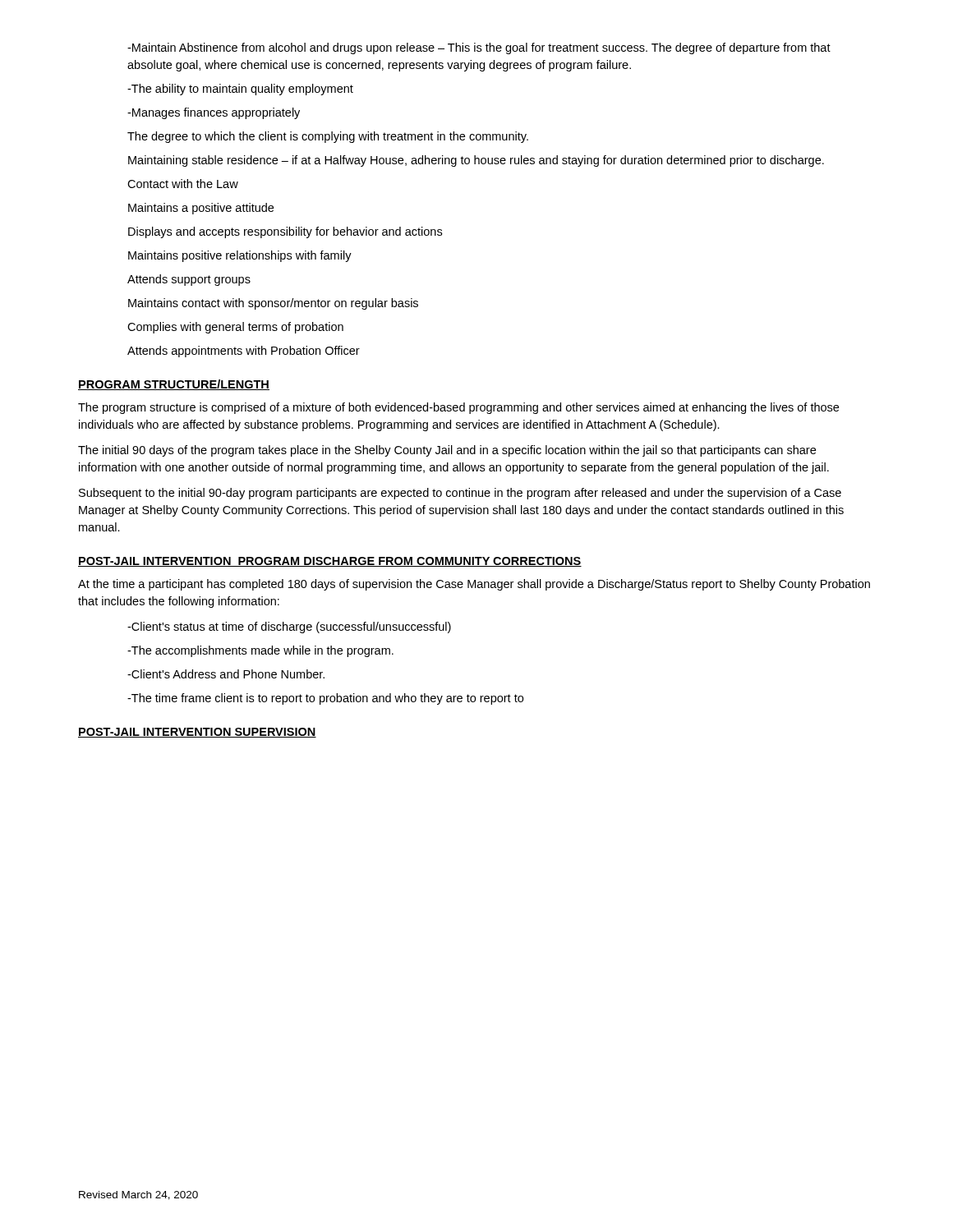Locate the list item that reads "-The ability to maintain quality"
The height and width of the screenshot is (1232, 953).
(x=240, y=89)
